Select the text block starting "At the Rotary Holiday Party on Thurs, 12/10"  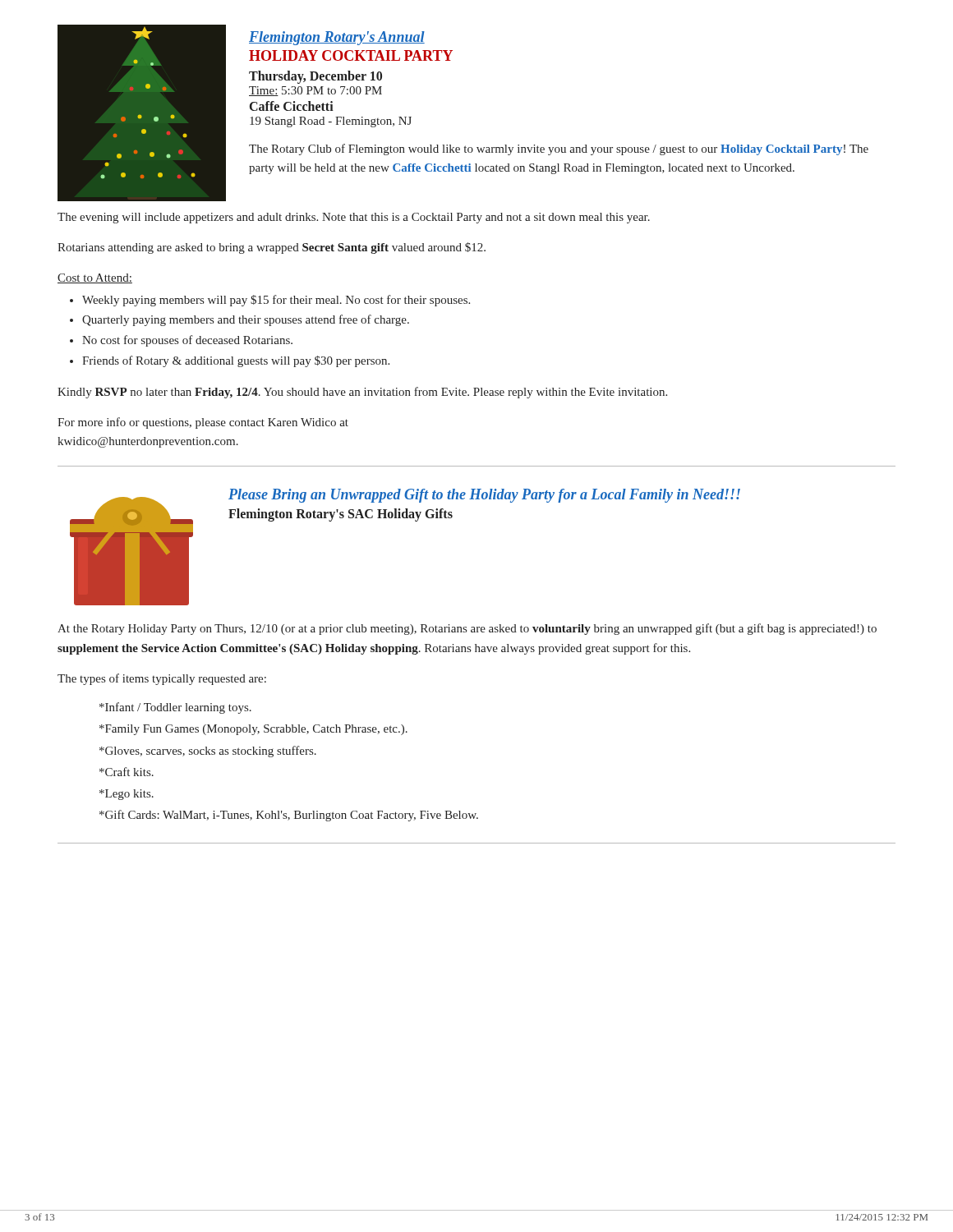tap(467, 638)
